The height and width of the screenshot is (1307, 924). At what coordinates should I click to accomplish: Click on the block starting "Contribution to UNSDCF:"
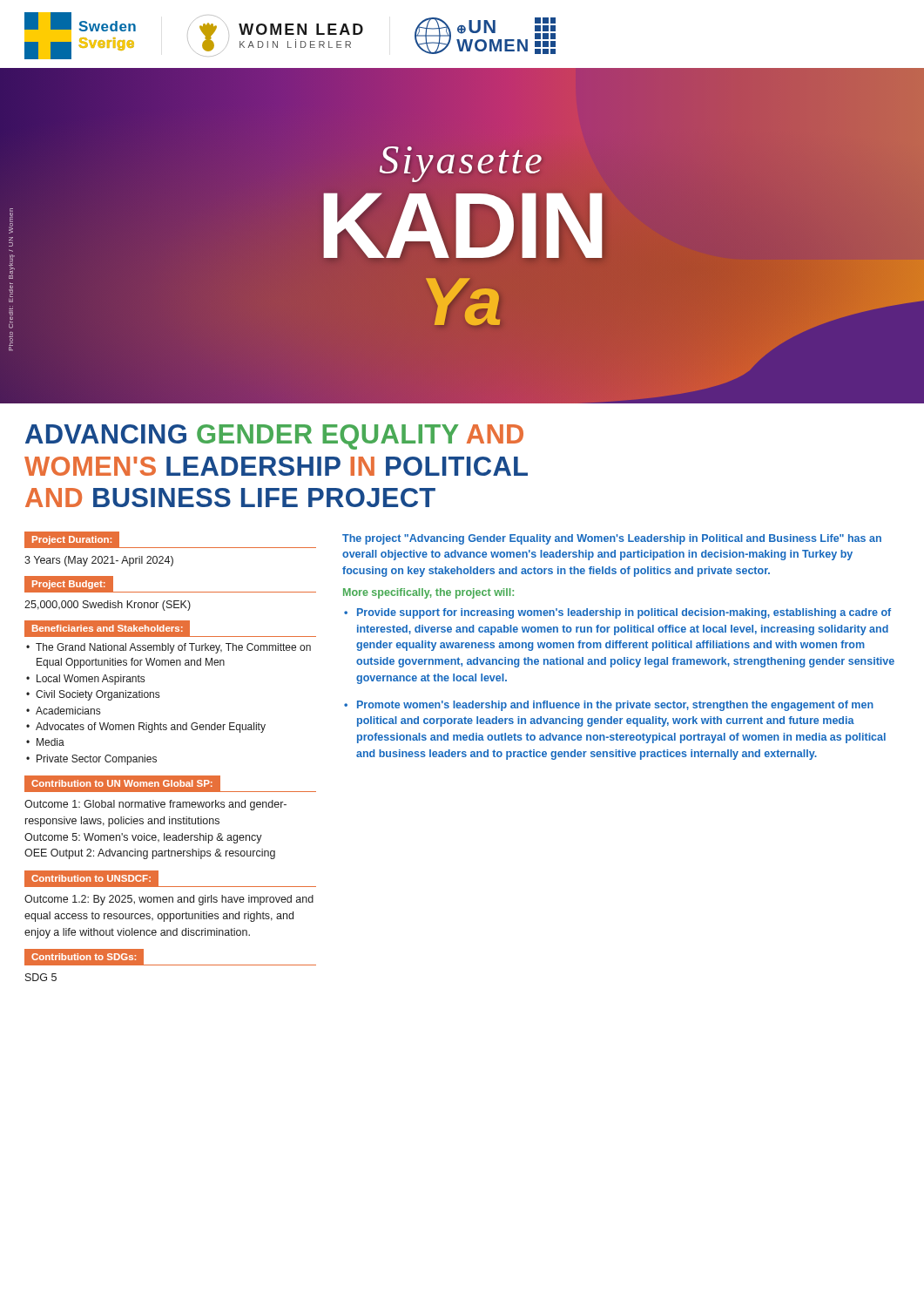[170, 879]
